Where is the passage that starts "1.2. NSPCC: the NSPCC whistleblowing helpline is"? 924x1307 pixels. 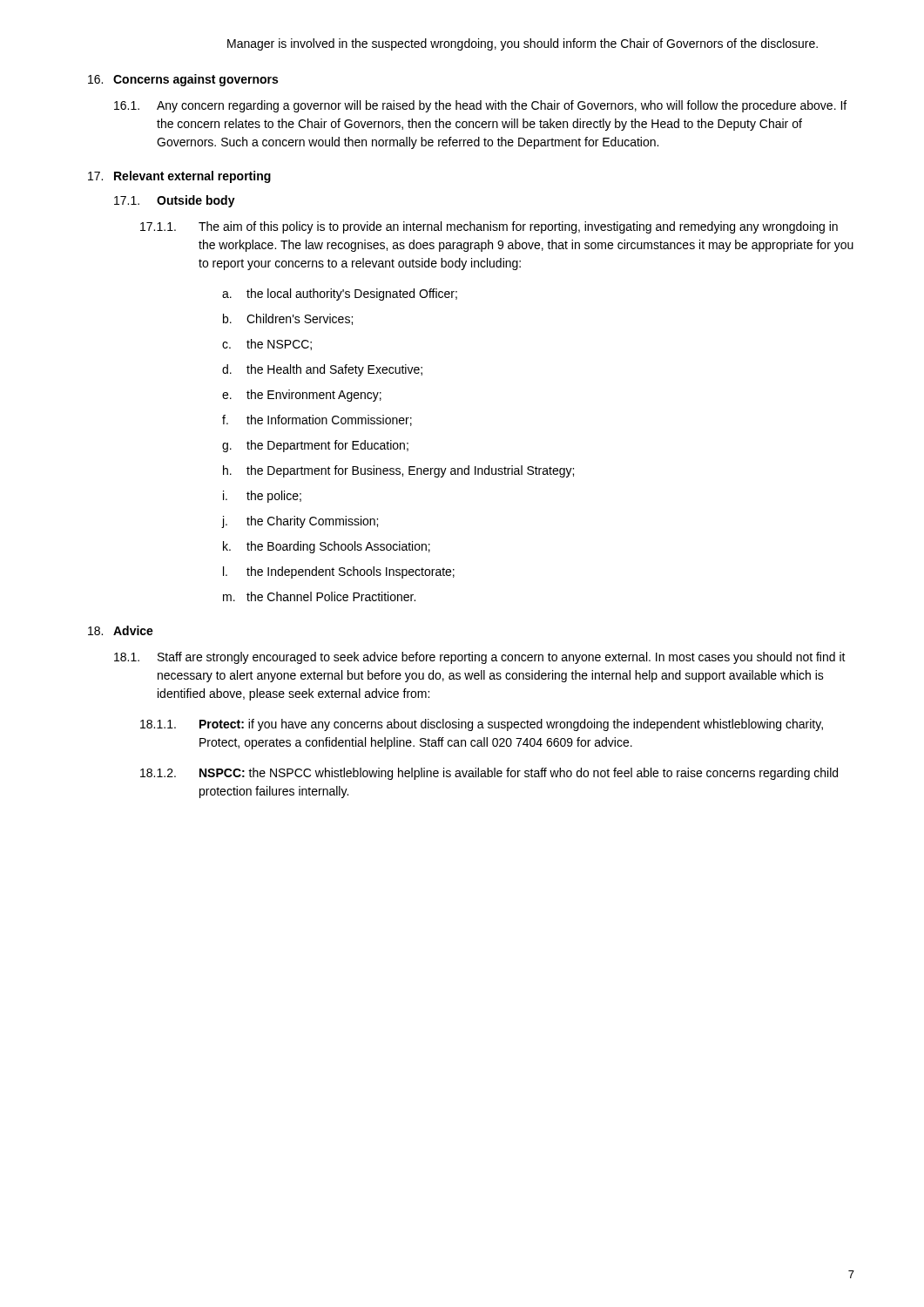tap(497, 783)
